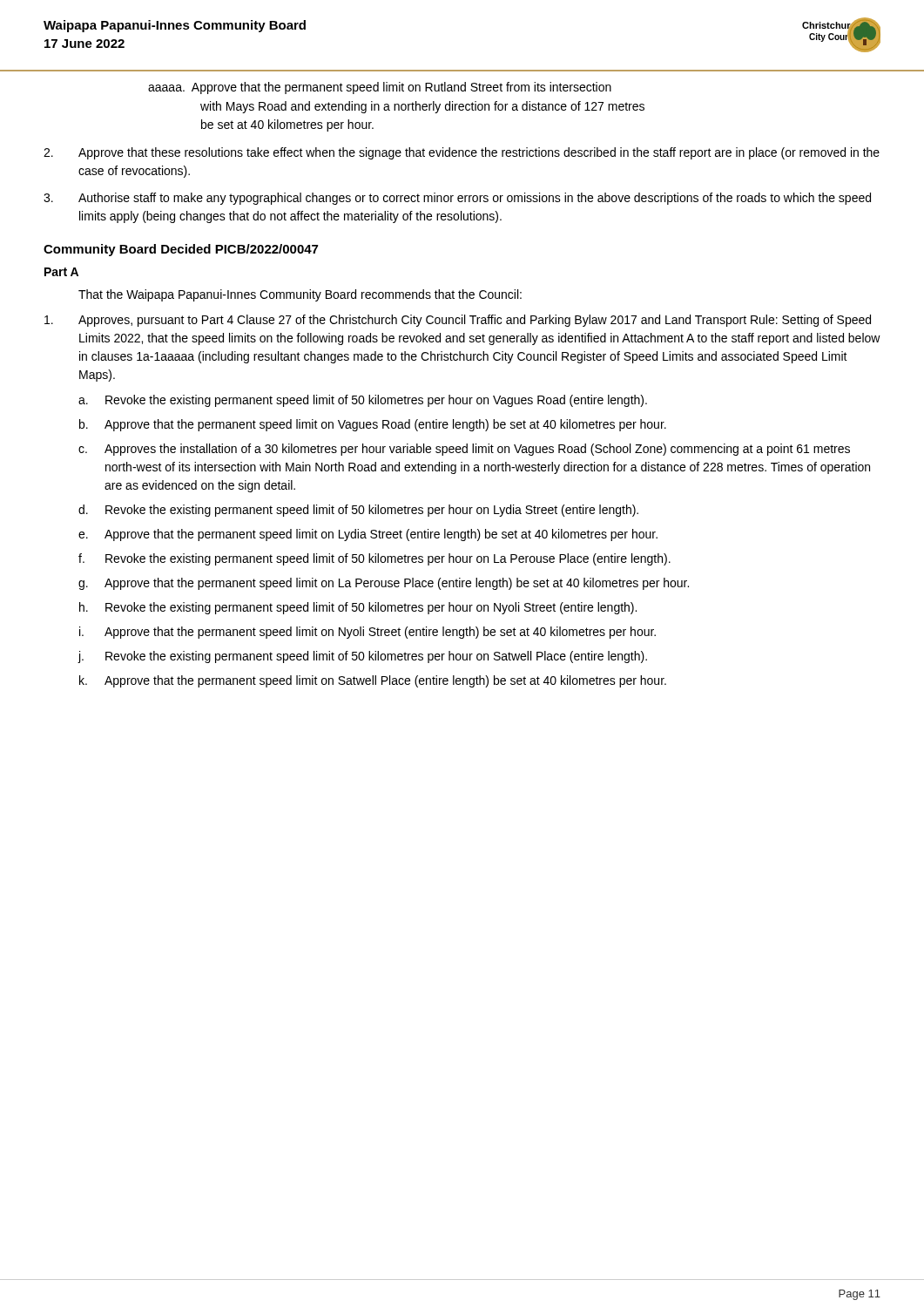Select the element starting "d. Revoke the existing permanent speed"
Screen dimensions: 1307x924
(x=479, y=510)
